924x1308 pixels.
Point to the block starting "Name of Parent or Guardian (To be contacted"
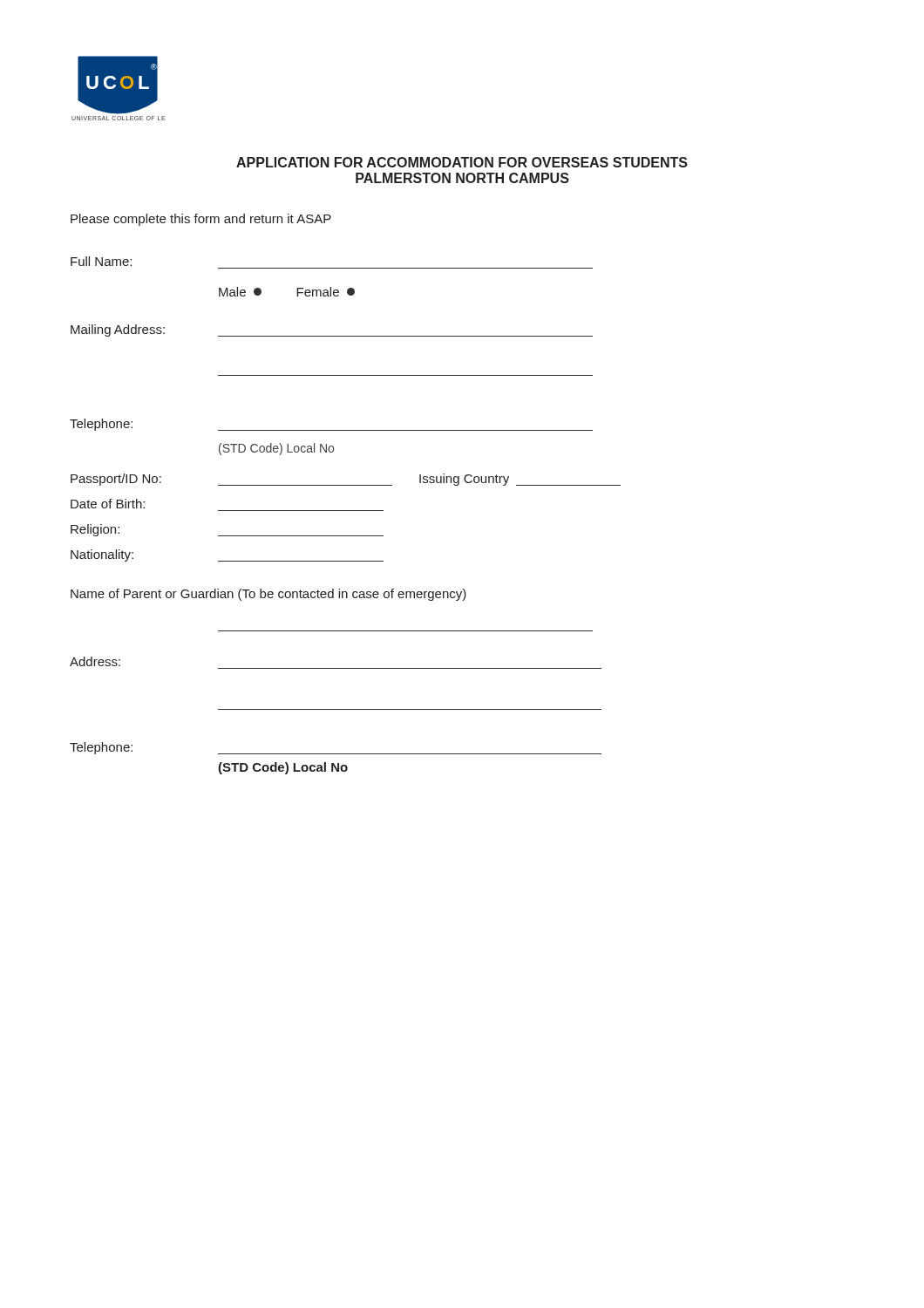coord(268,593)
